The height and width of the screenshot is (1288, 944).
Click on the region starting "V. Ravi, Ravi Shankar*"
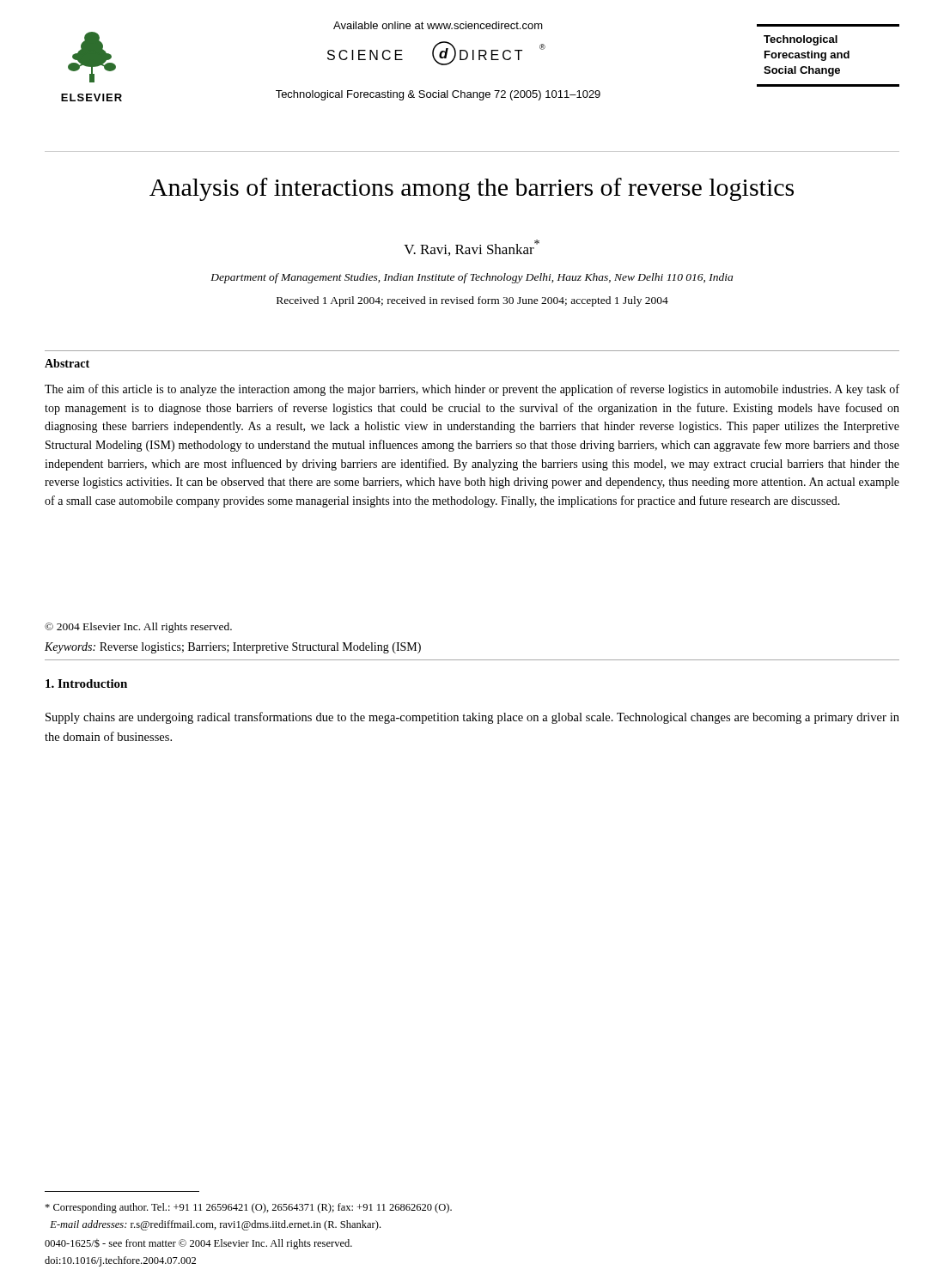pos(472,247)
